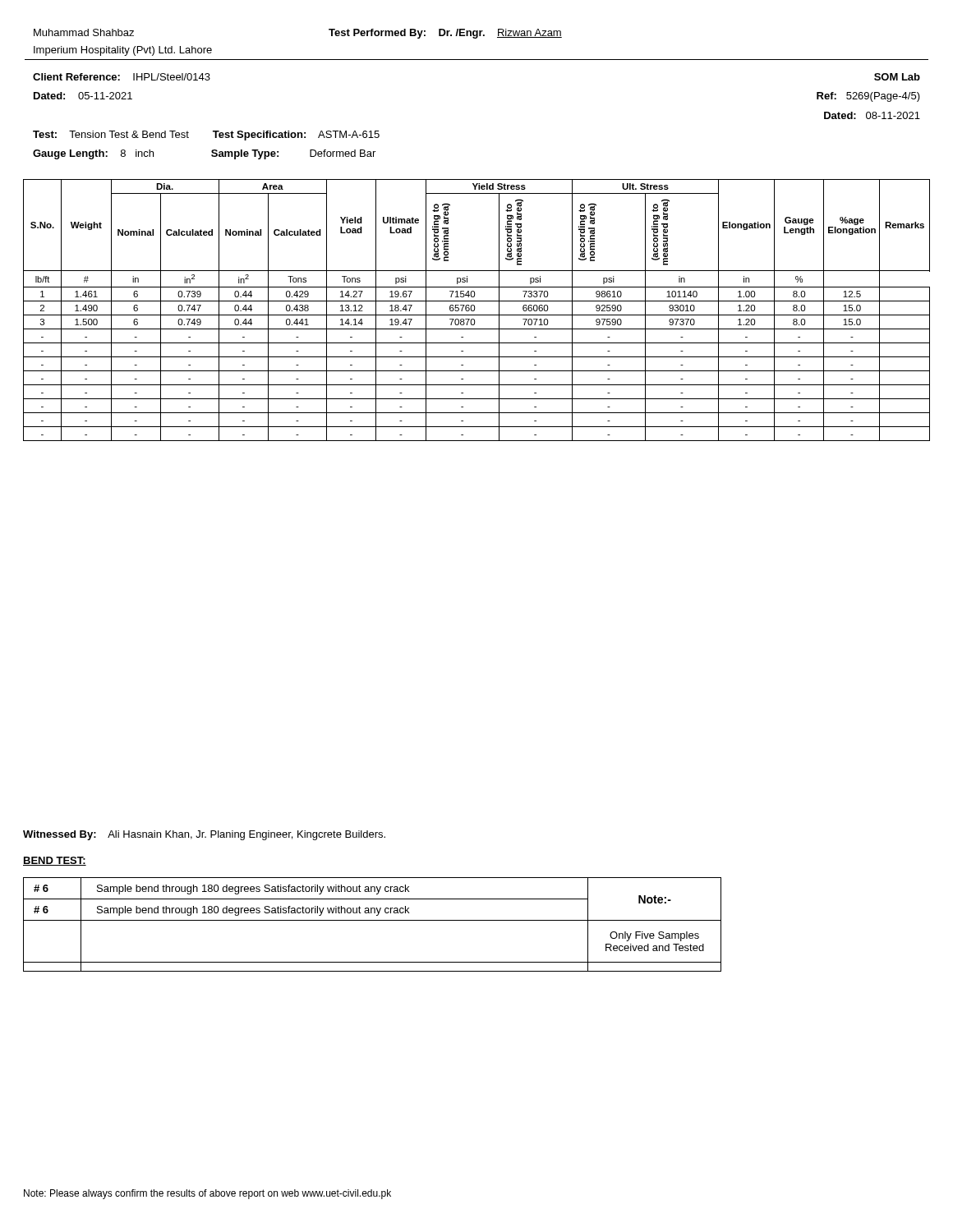Find the text block with the text "Test: Tension Test & Bend Test Test"
This screenshot has width=953, height=1232.
click(x=206, y=144)
